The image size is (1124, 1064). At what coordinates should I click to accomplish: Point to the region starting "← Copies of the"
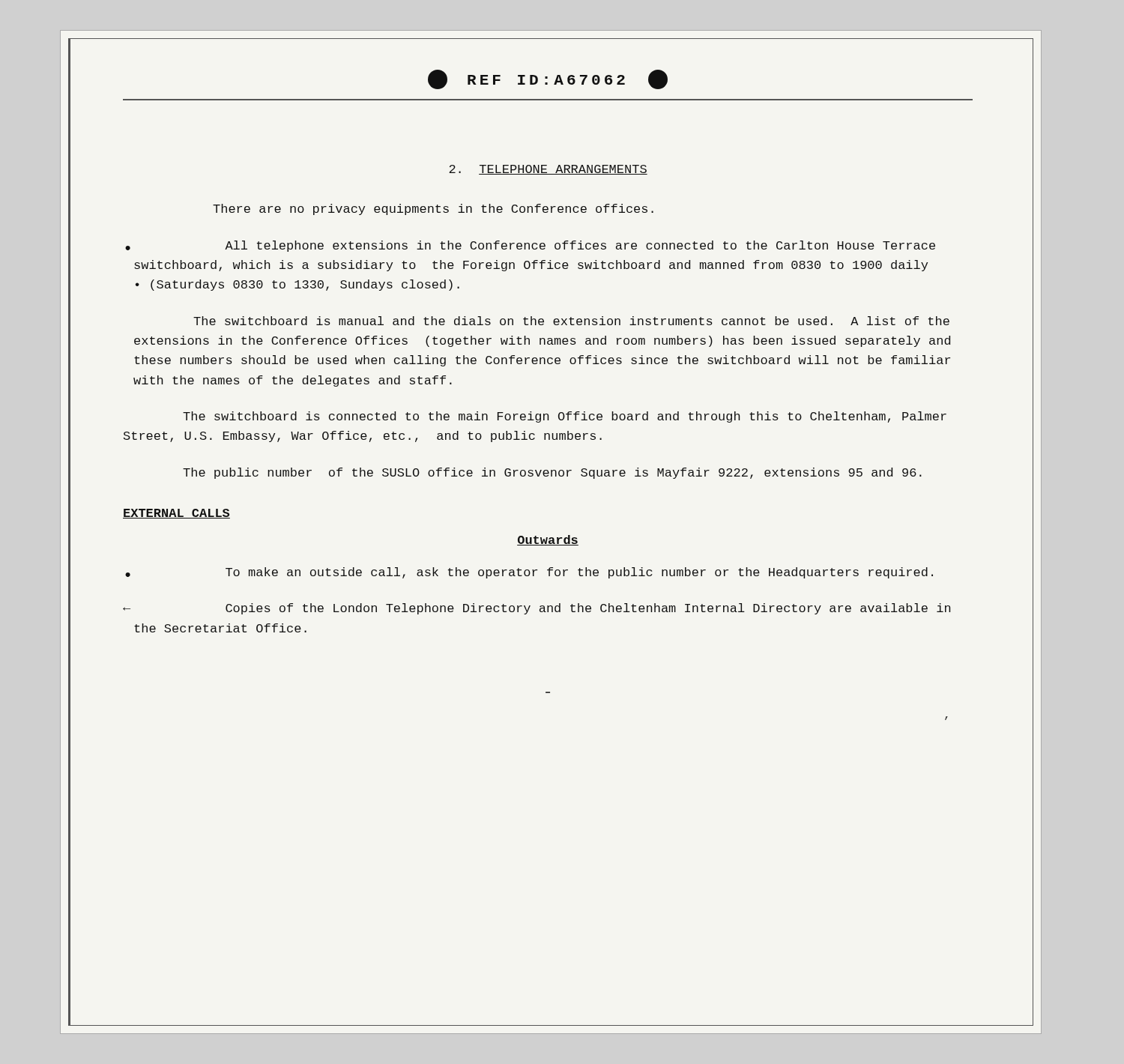coord(537,618)
